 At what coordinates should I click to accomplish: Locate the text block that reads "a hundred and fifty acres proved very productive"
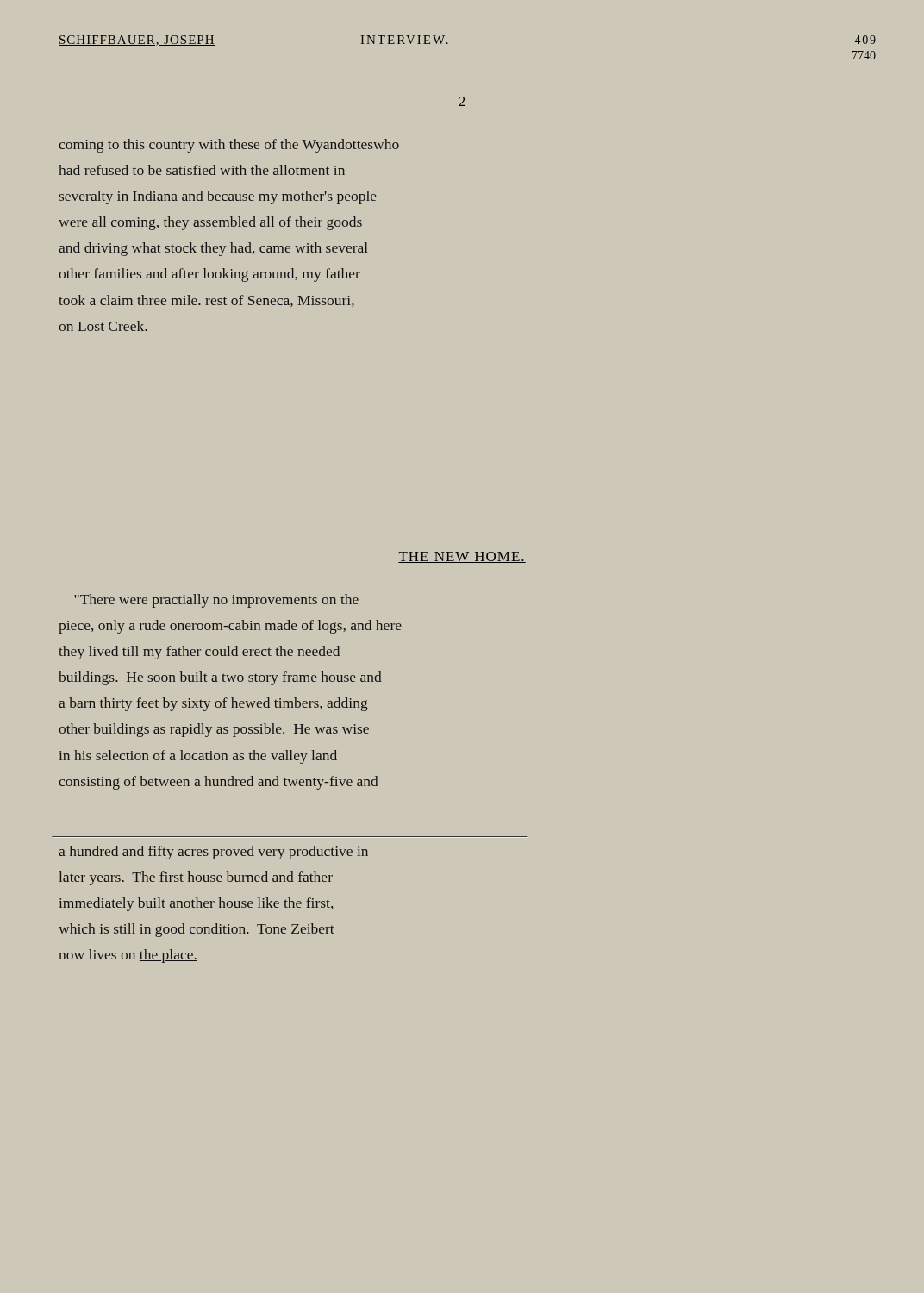pos(213,853)
